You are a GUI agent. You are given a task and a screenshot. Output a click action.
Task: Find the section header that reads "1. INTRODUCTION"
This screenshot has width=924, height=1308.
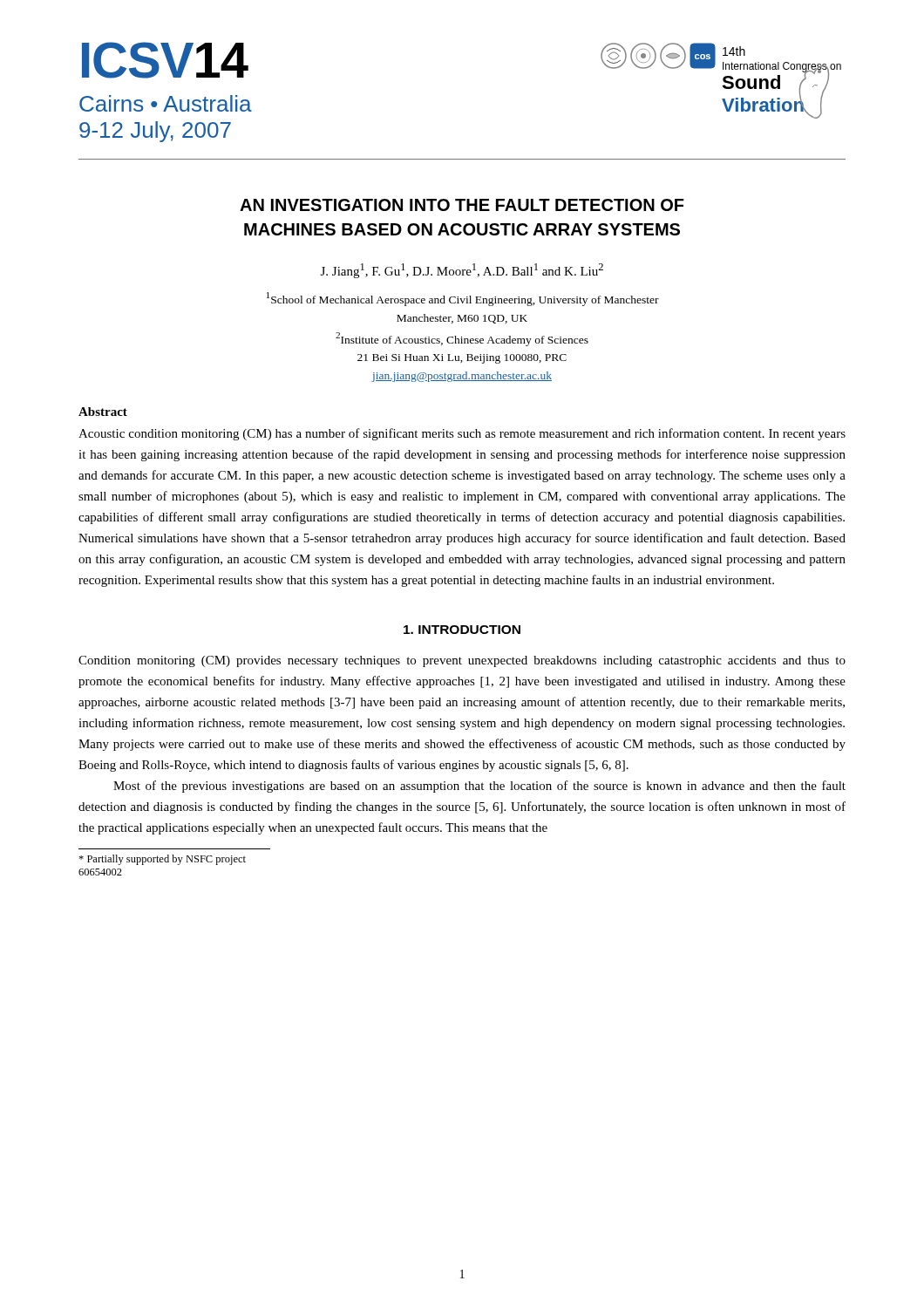[x=462, y=629]
